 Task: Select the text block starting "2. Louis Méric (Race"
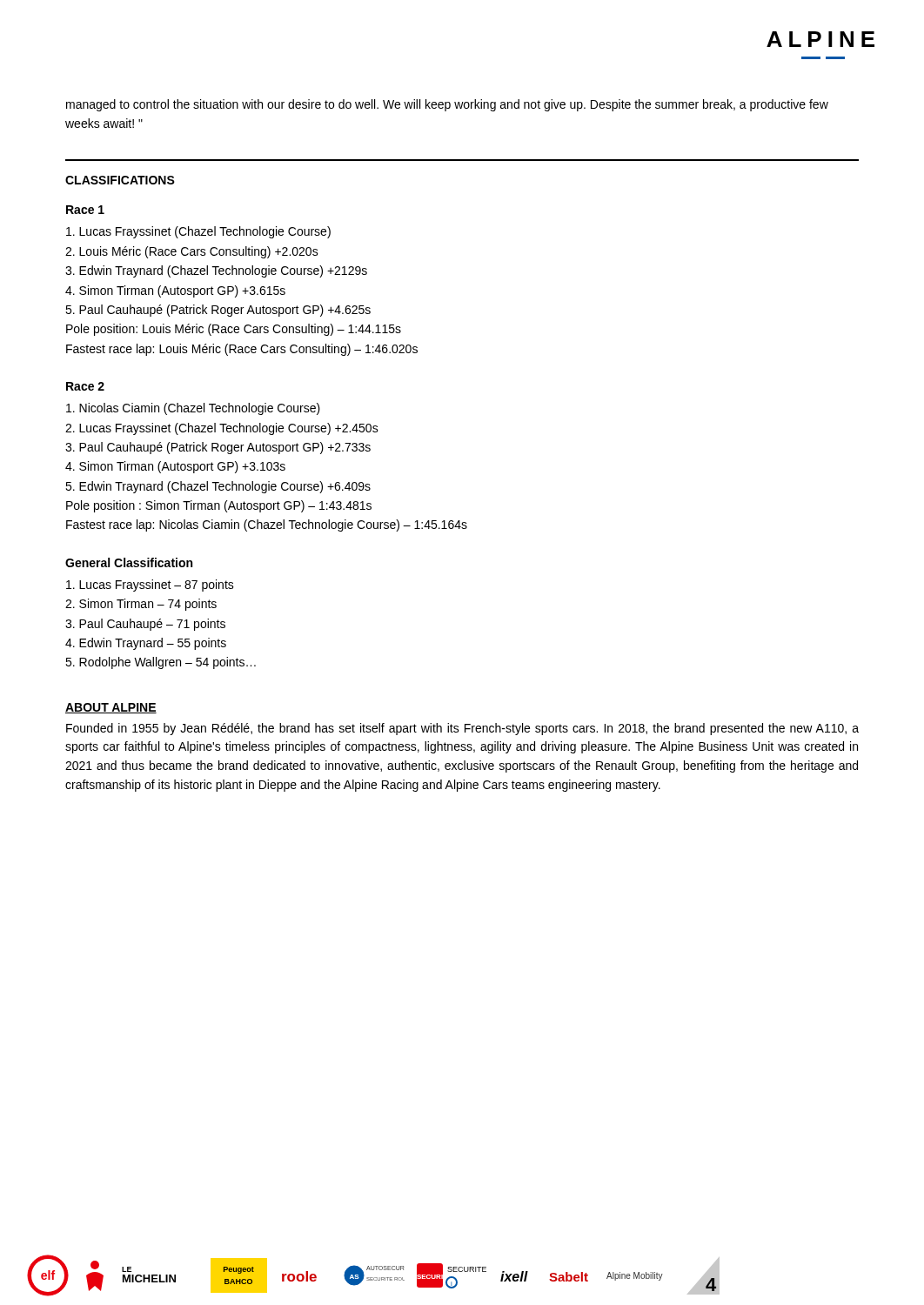192,251
